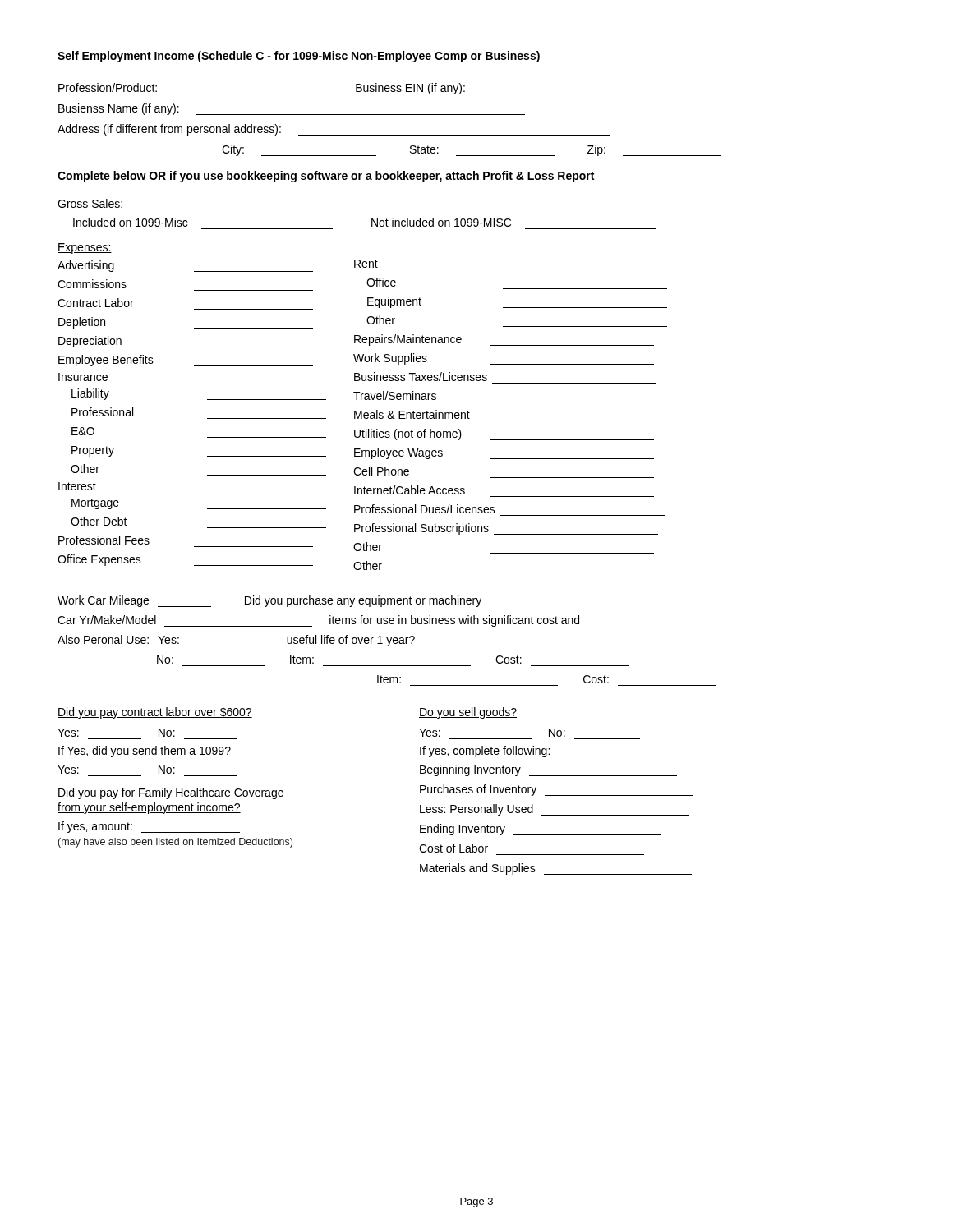
Task: Locate the element starting "Self Employment Income"
Action: tap(299, 56)
